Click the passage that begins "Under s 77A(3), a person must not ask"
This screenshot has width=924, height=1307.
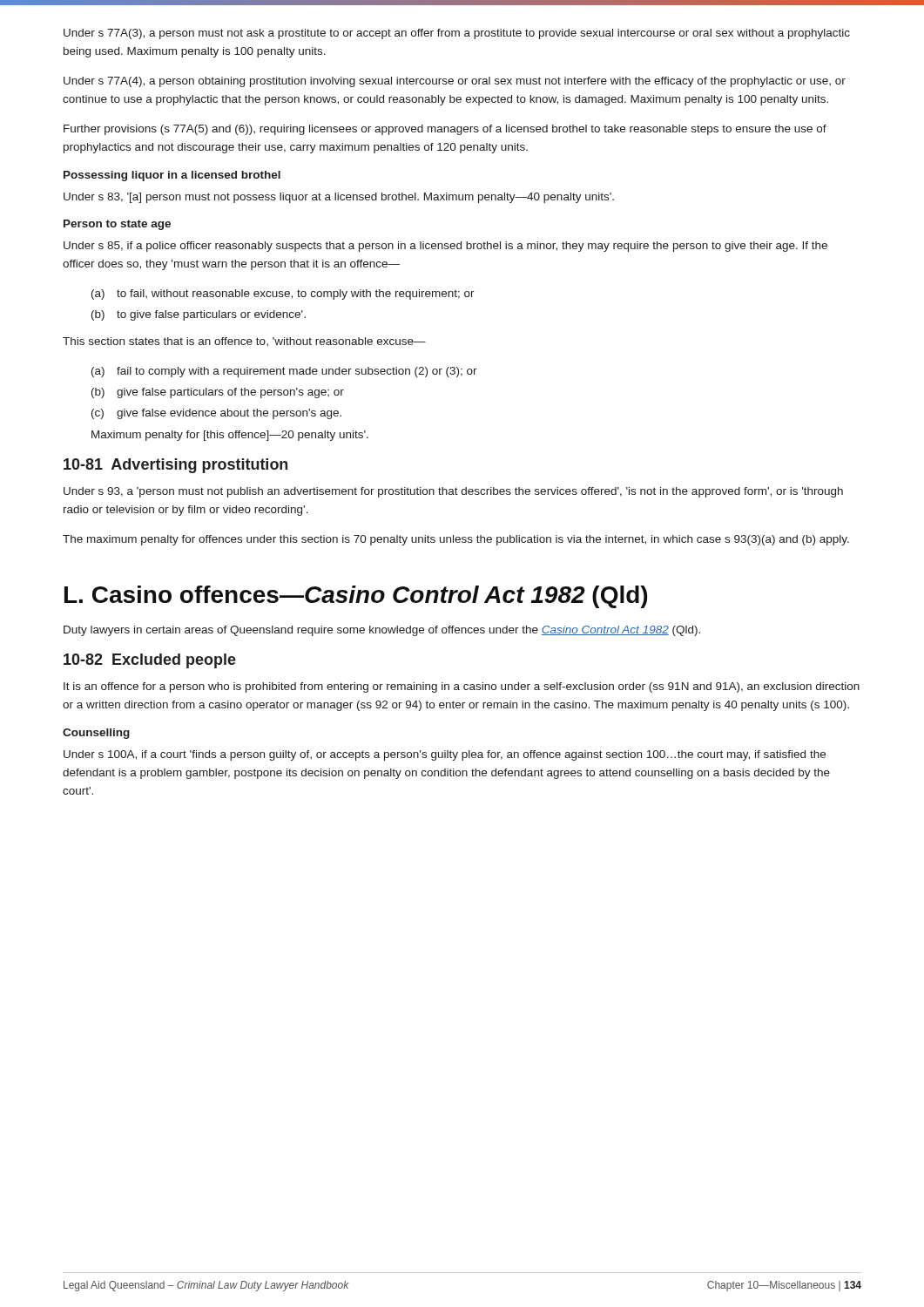point(456,42)
